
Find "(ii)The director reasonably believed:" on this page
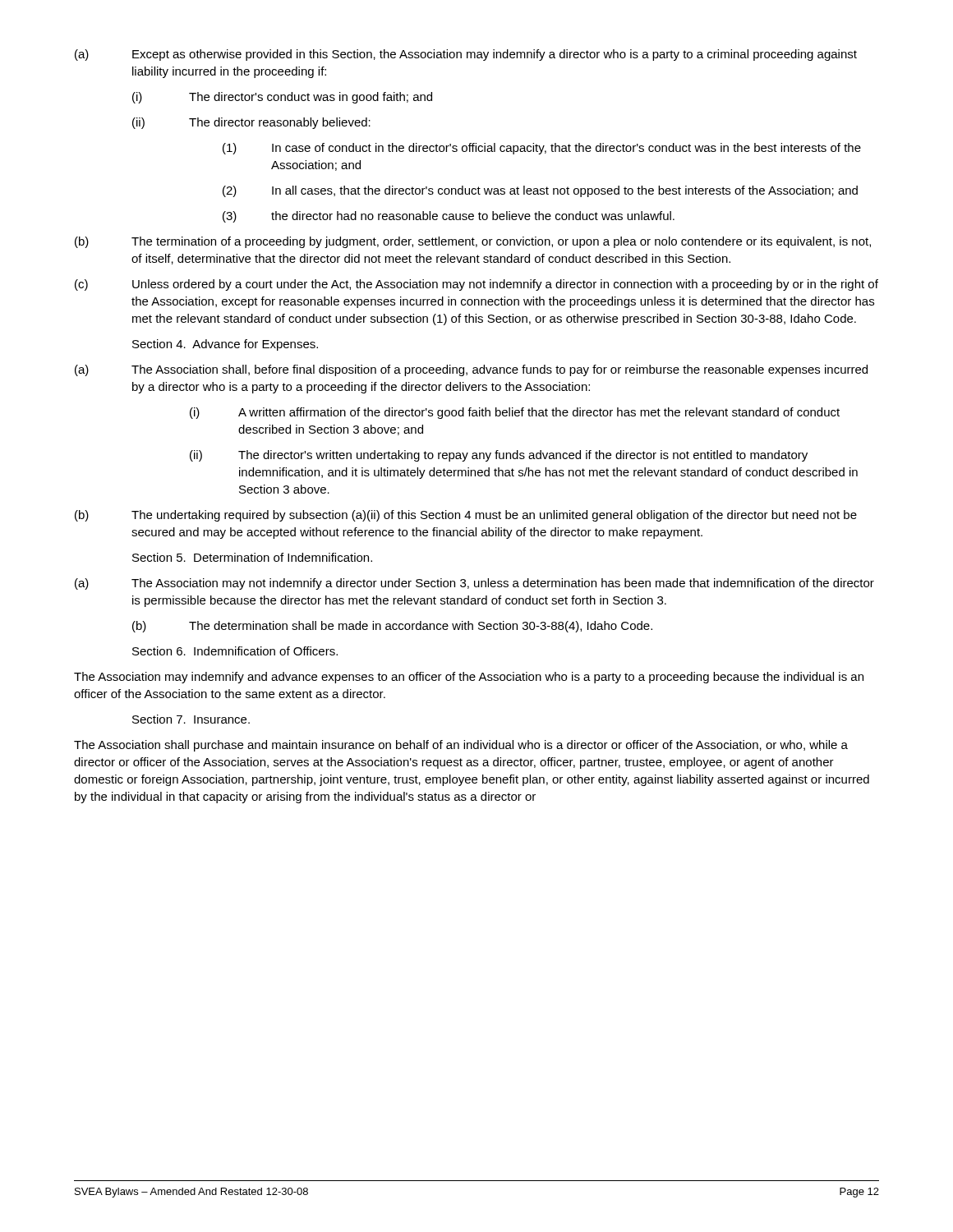(251, 123)
